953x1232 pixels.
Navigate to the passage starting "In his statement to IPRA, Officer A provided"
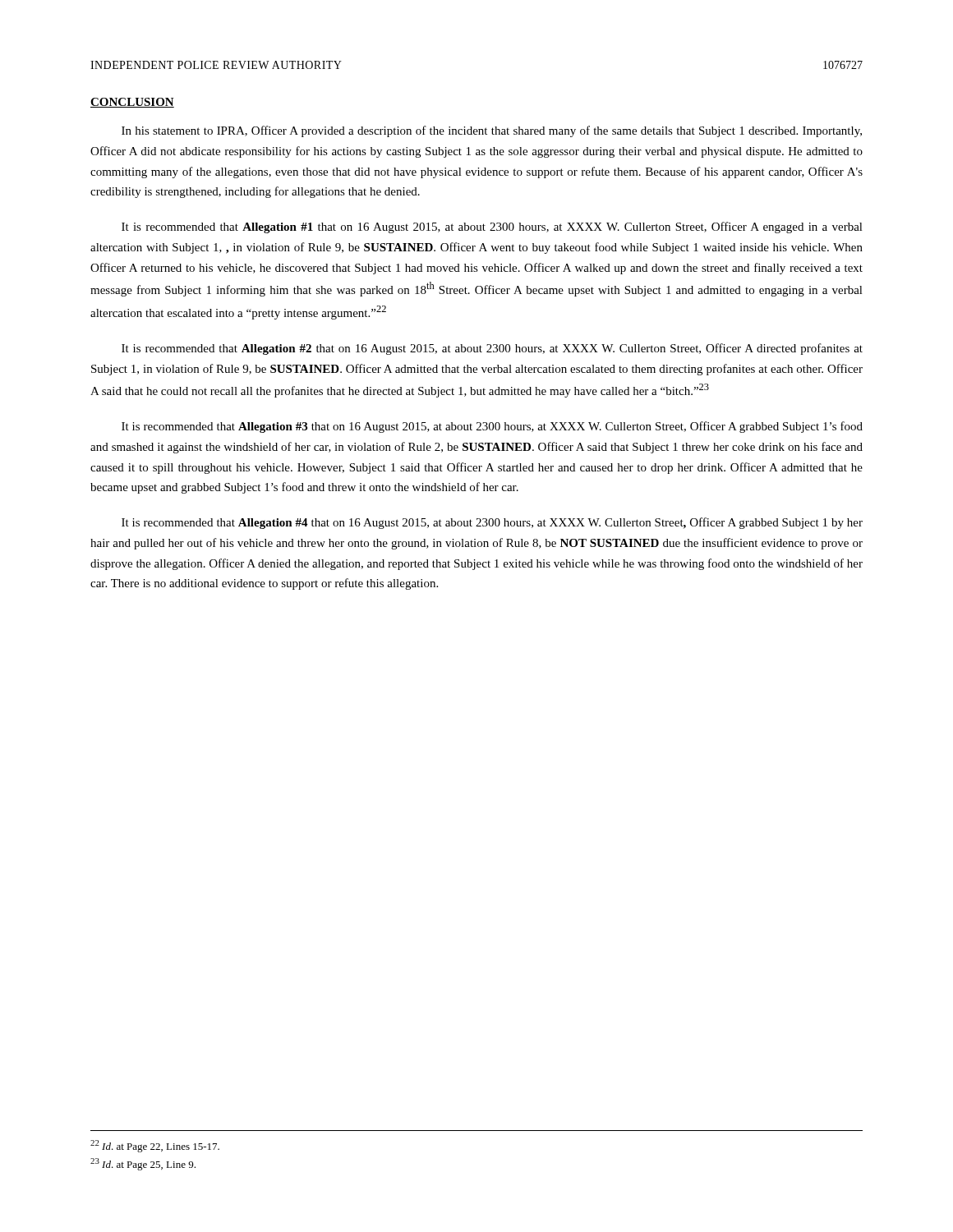476,161
